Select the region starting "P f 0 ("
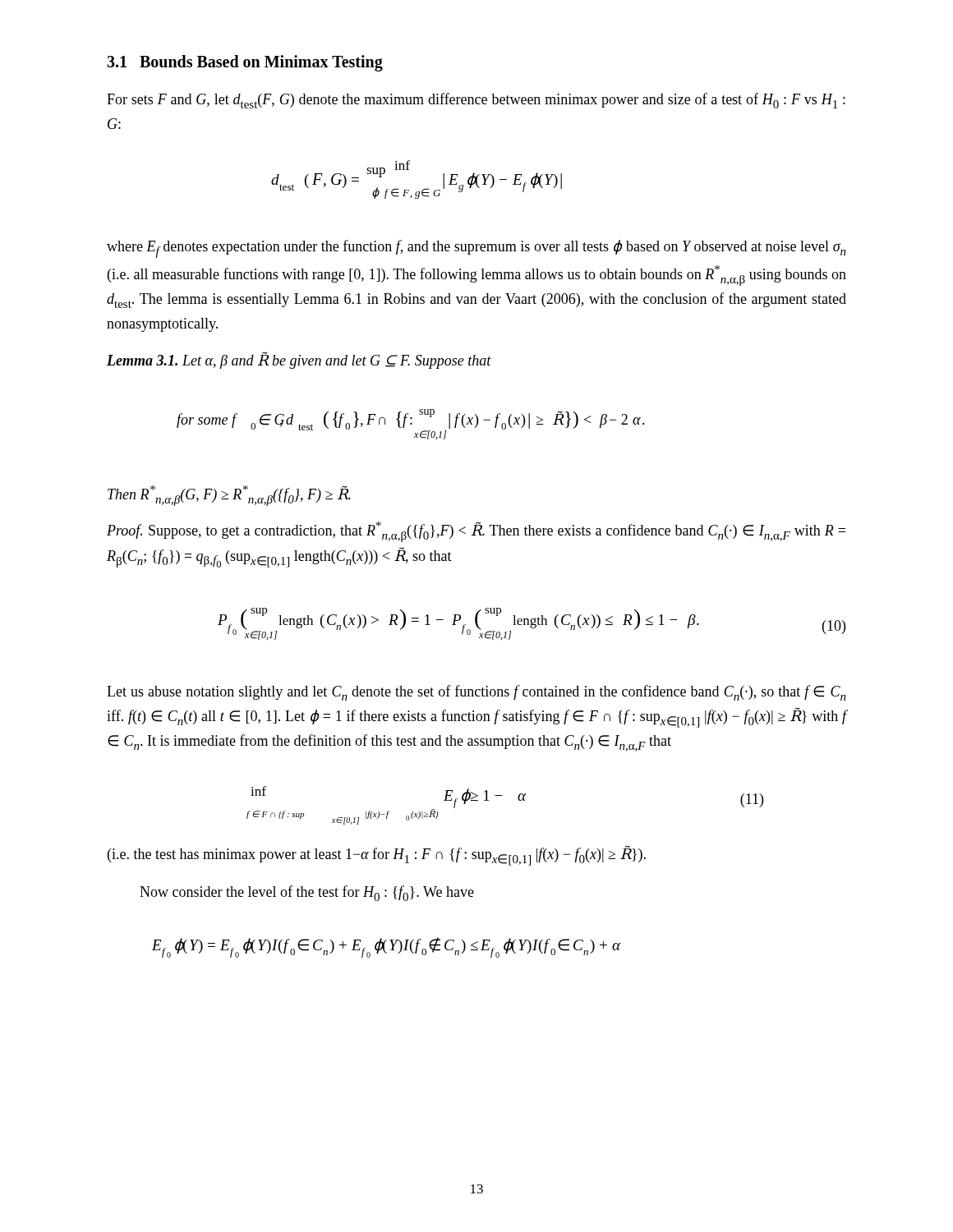 pyautogui.click(x=476, y=627)
